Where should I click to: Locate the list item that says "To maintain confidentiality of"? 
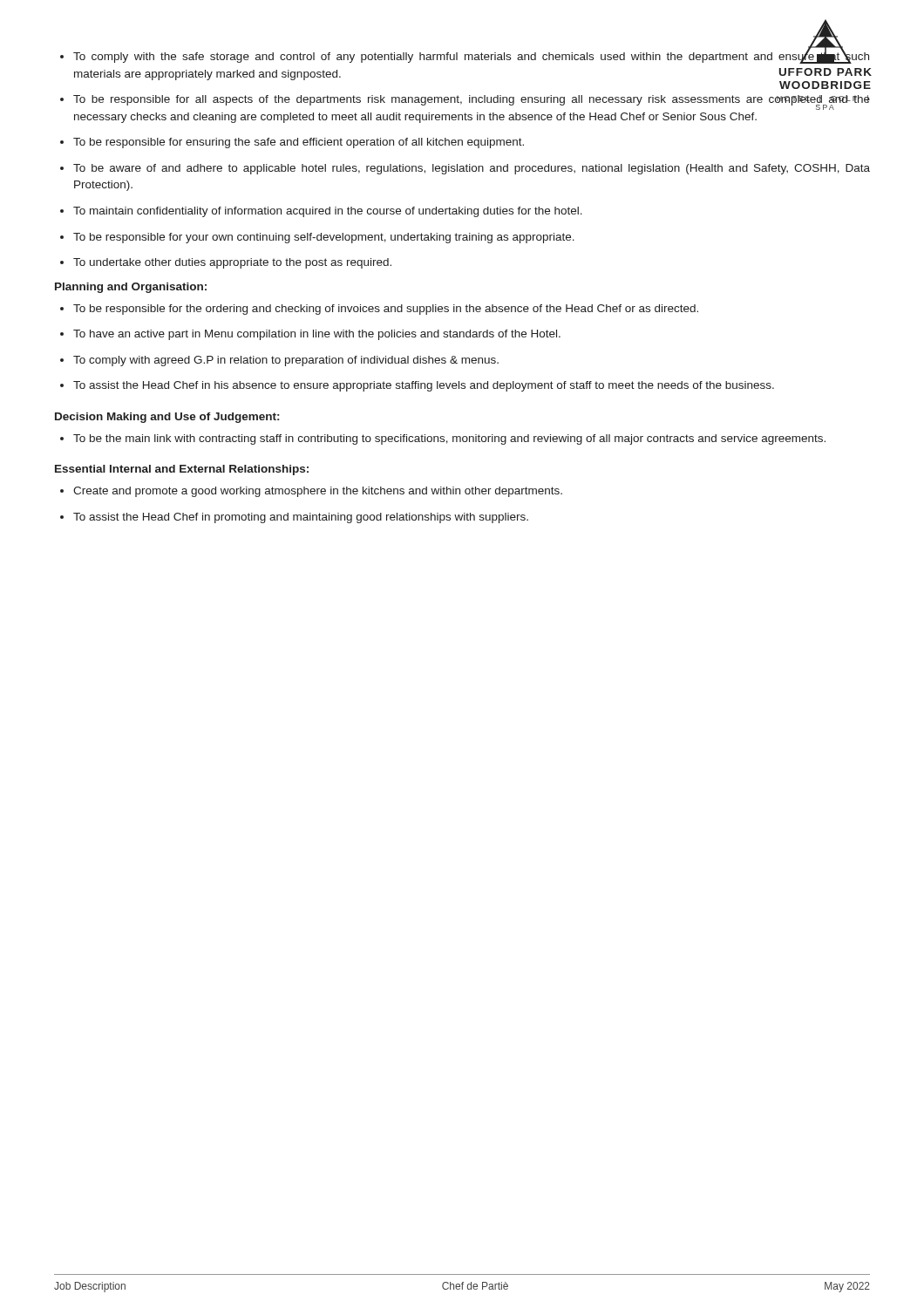328,211
